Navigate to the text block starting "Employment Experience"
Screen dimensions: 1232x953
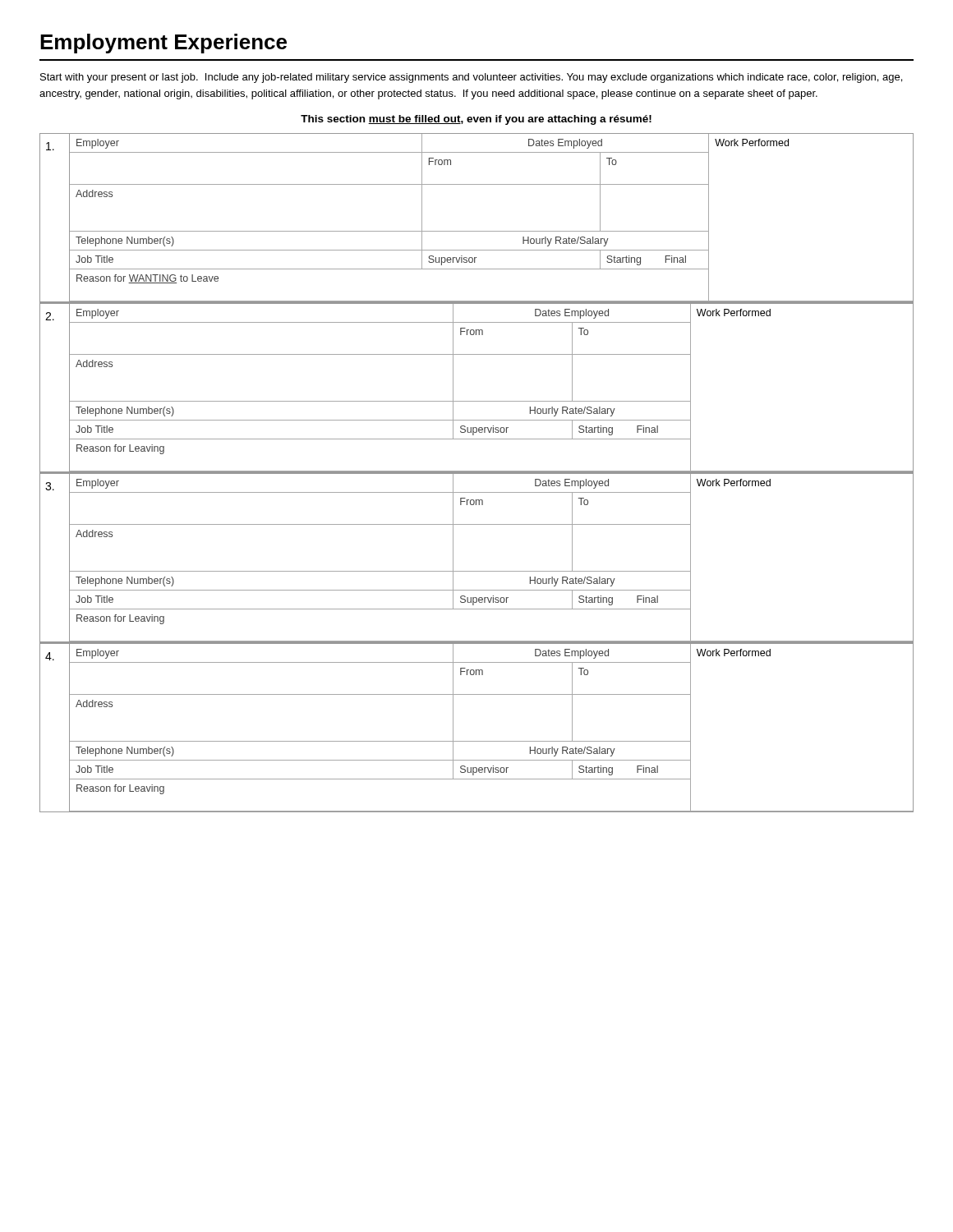[x=163, y=42]
